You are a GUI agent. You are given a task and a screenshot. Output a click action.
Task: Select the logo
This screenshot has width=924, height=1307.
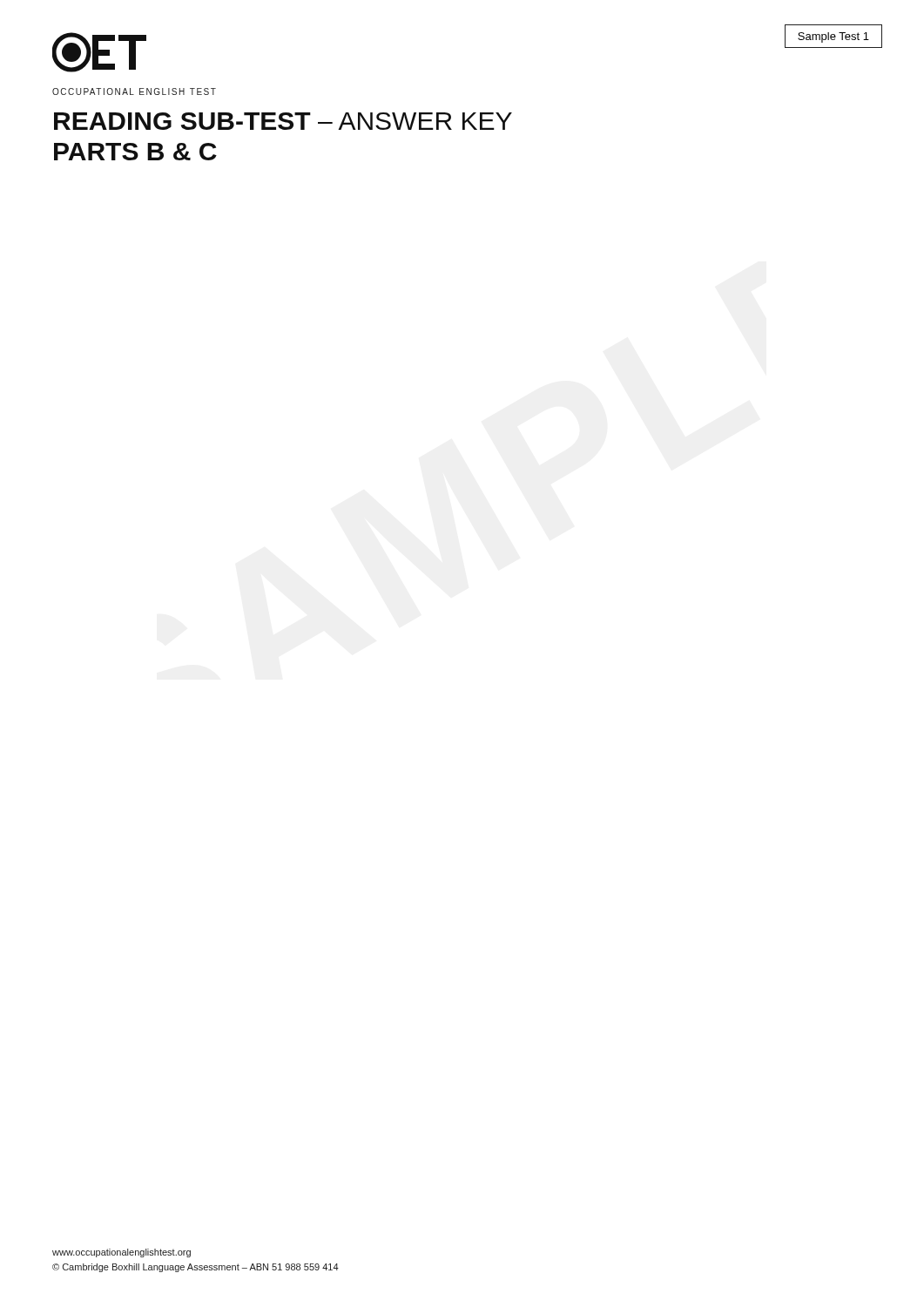pos(135,61)
